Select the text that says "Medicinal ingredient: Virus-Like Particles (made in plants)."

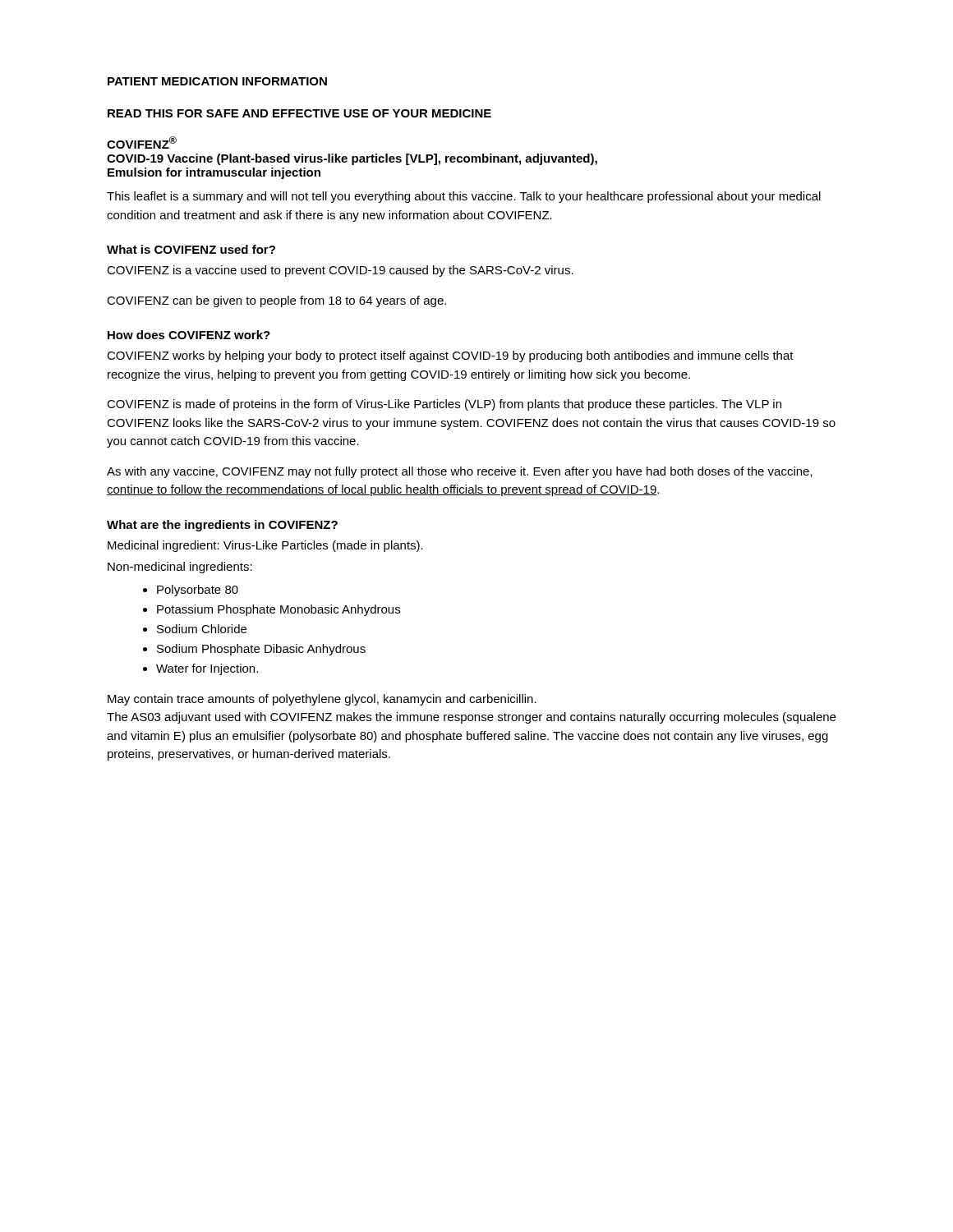click(265, 545)
